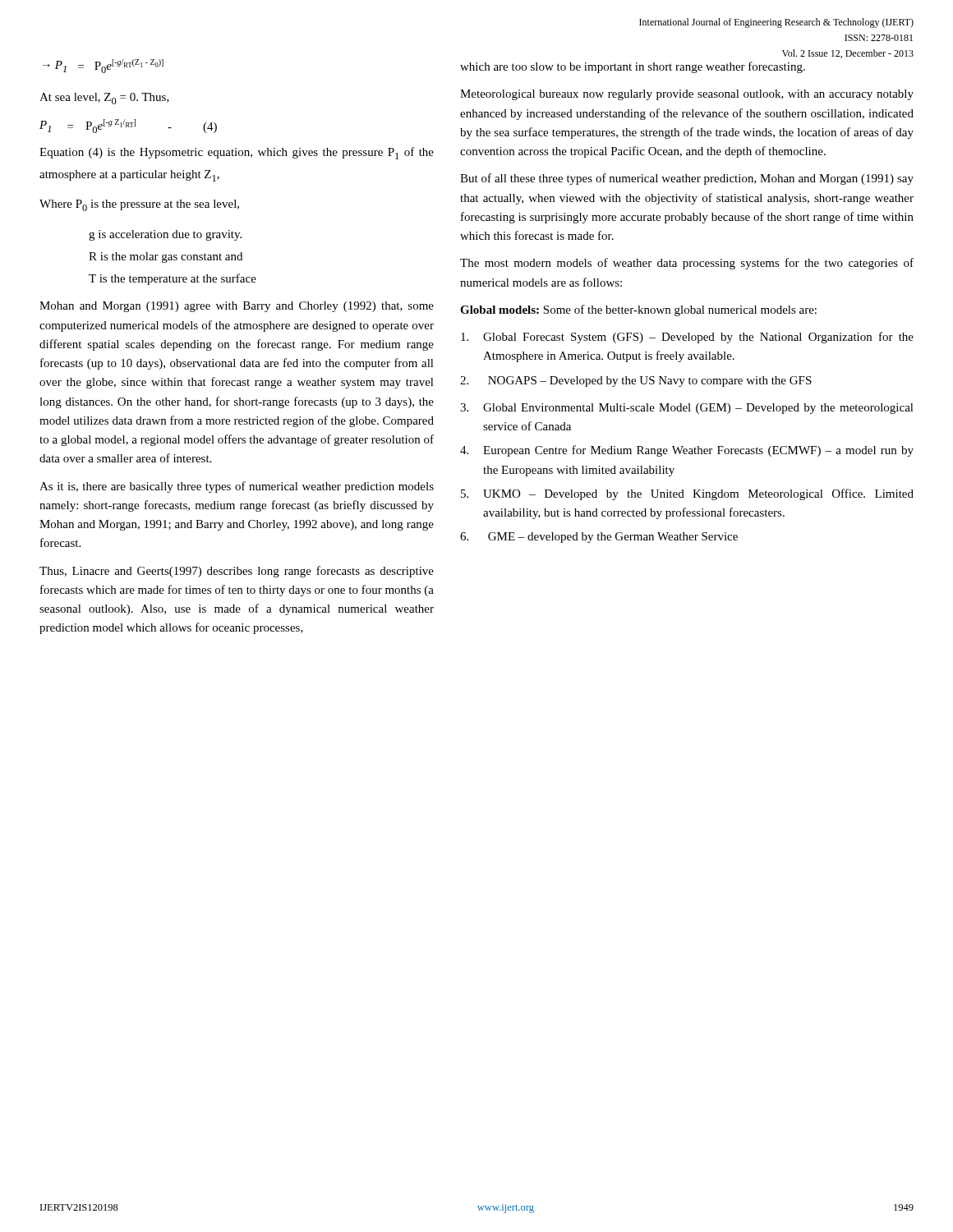Select the list item with the text "T is the temperature at the"
Screen dimensions: 1232x953
(x=172, y=278)
